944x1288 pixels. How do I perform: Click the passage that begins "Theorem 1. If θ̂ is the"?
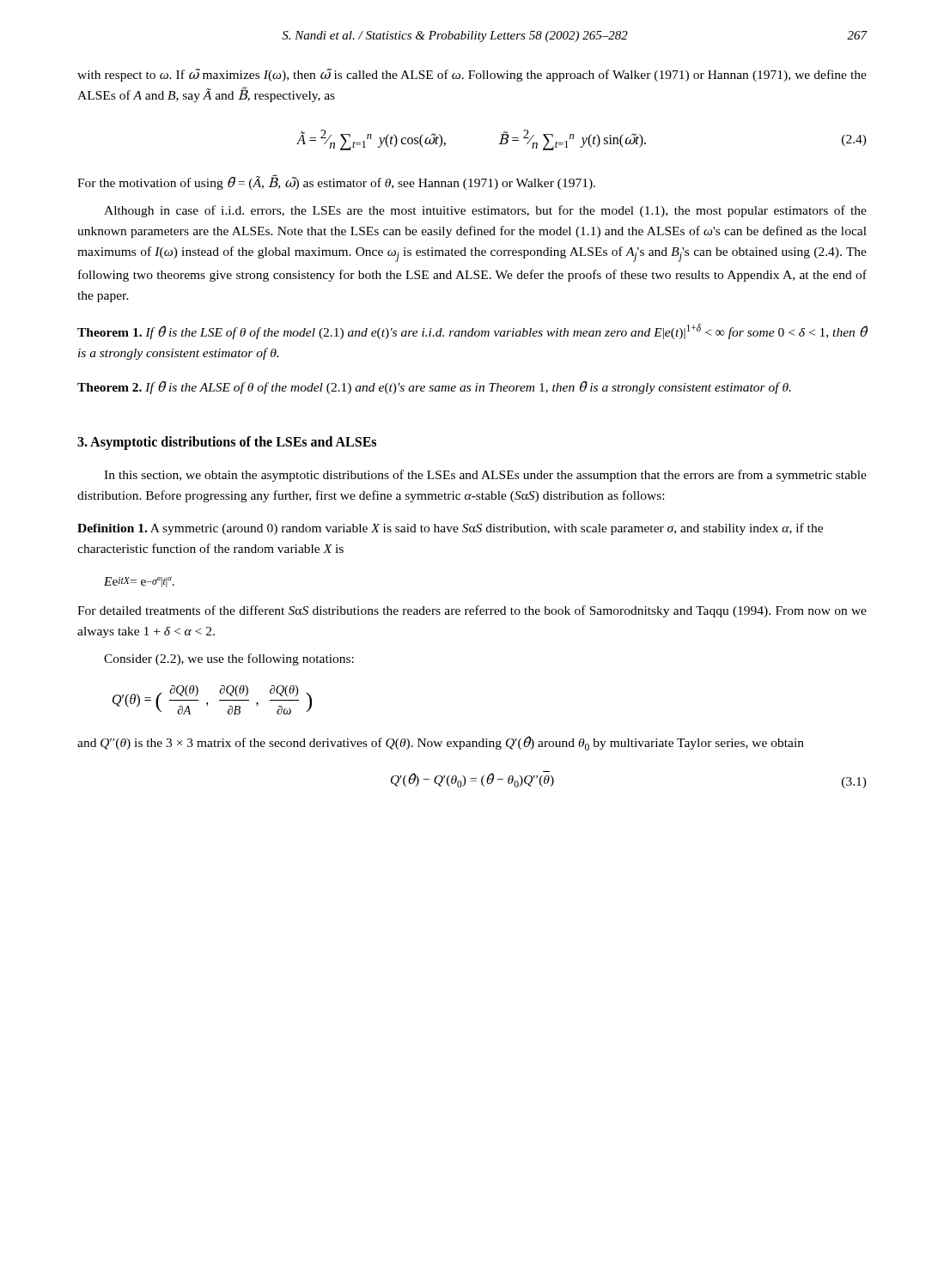point(472,342)
